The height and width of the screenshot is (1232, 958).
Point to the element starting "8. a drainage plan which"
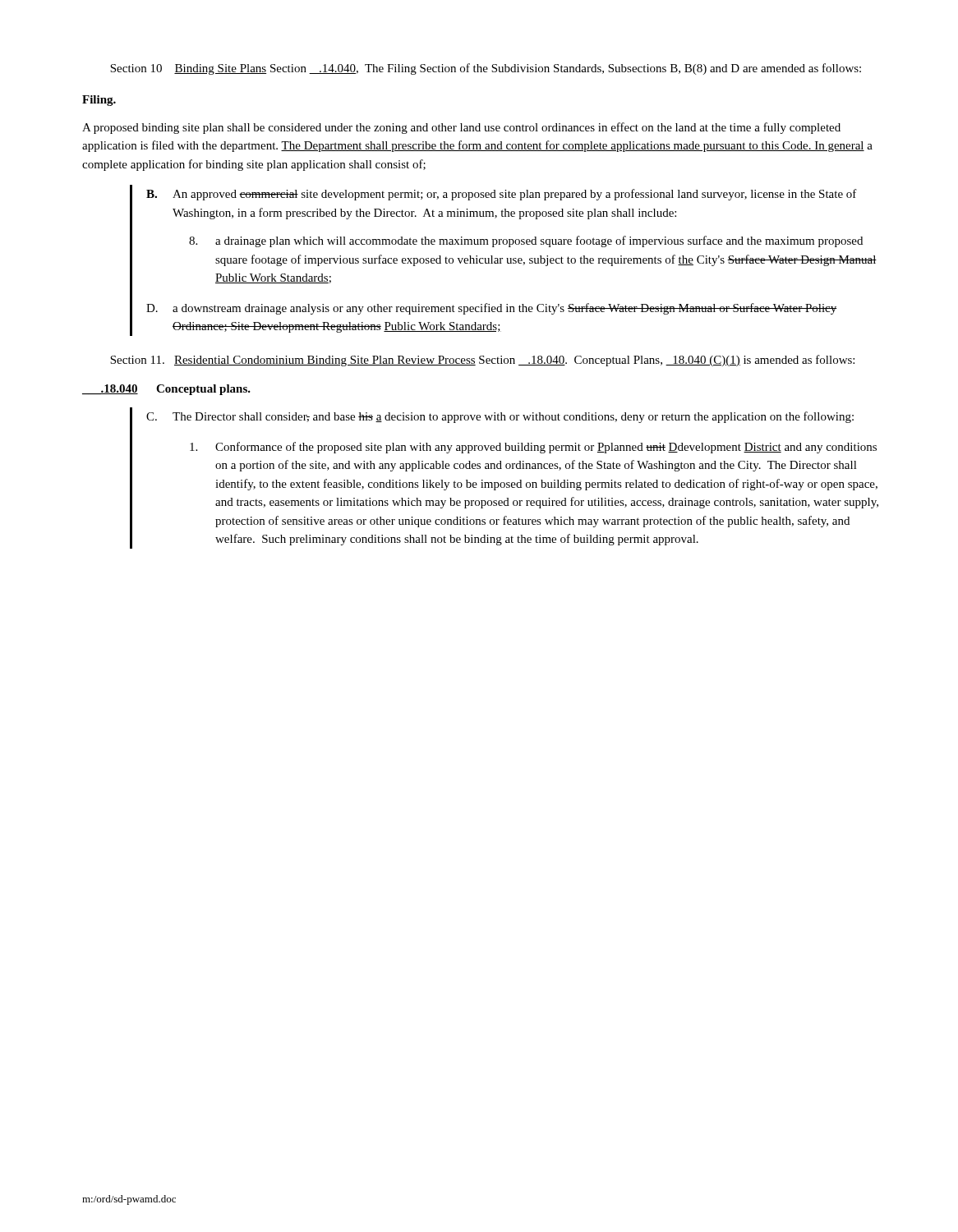coord(537,259)
